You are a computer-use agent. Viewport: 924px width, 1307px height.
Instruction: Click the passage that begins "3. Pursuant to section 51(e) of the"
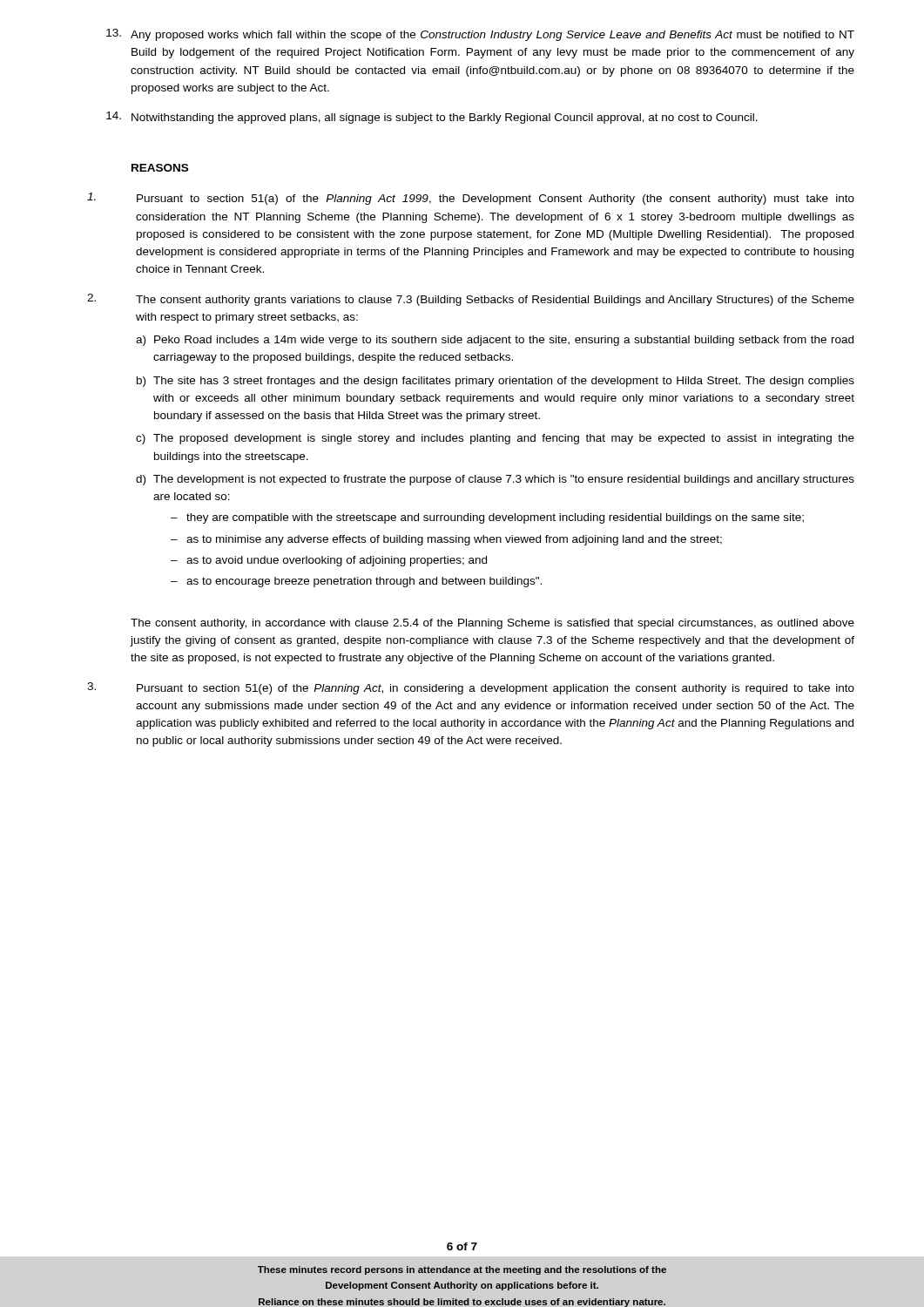pos(471,715)
